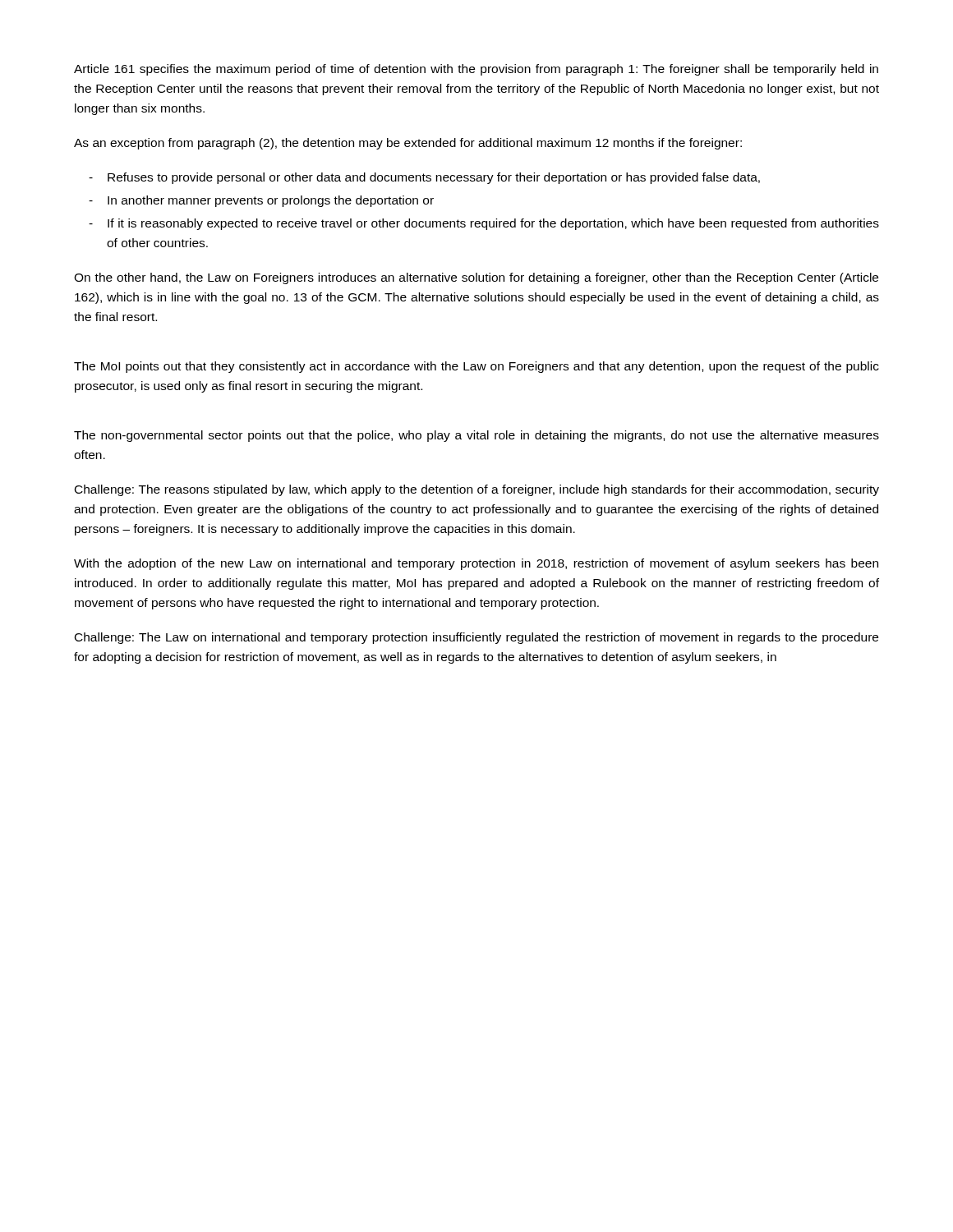
Task: Click on the text block with the text "As an exception"
Action: [408, 143]
